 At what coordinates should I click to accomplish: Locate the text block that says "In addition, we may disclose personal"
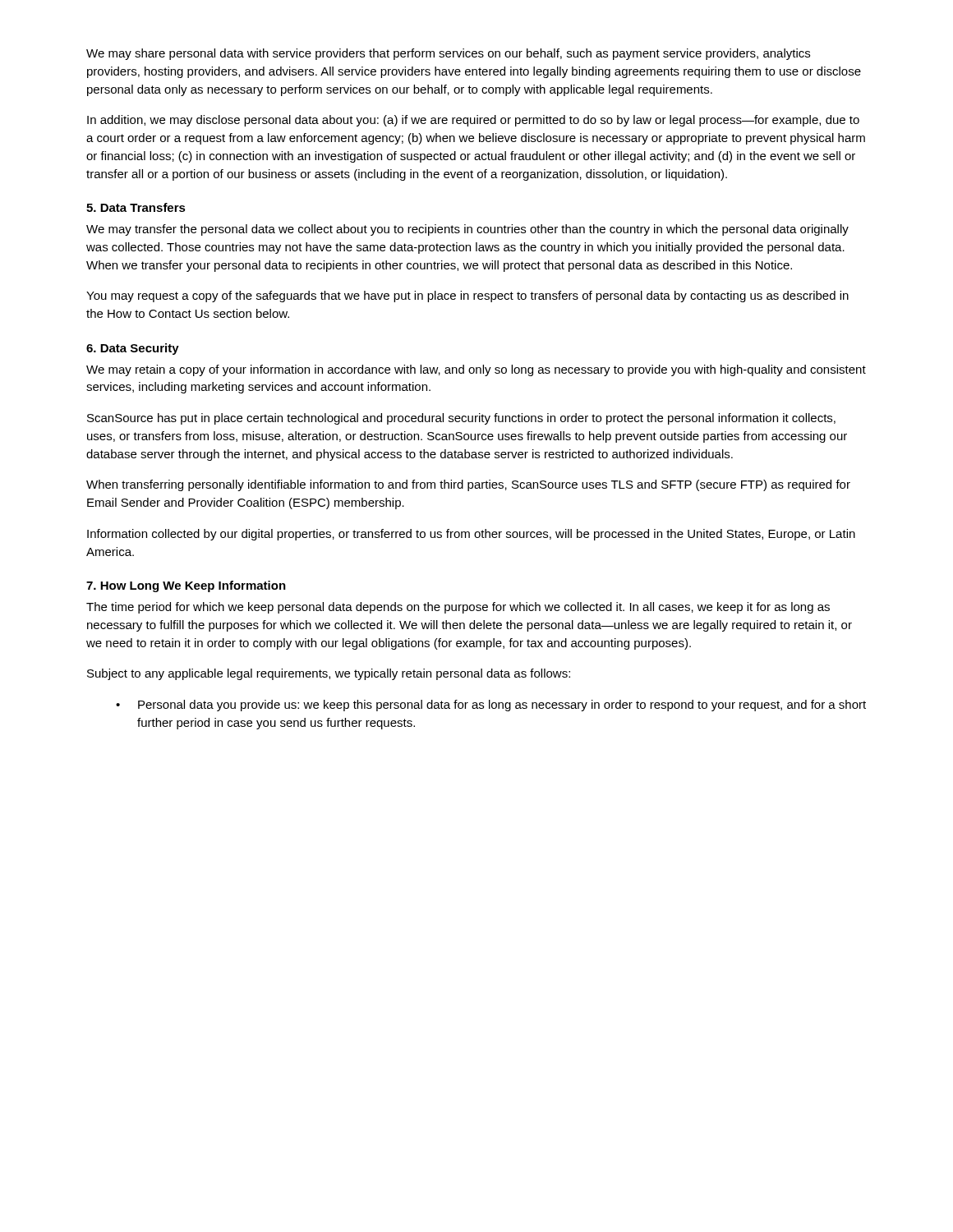(x=476, y=146)
